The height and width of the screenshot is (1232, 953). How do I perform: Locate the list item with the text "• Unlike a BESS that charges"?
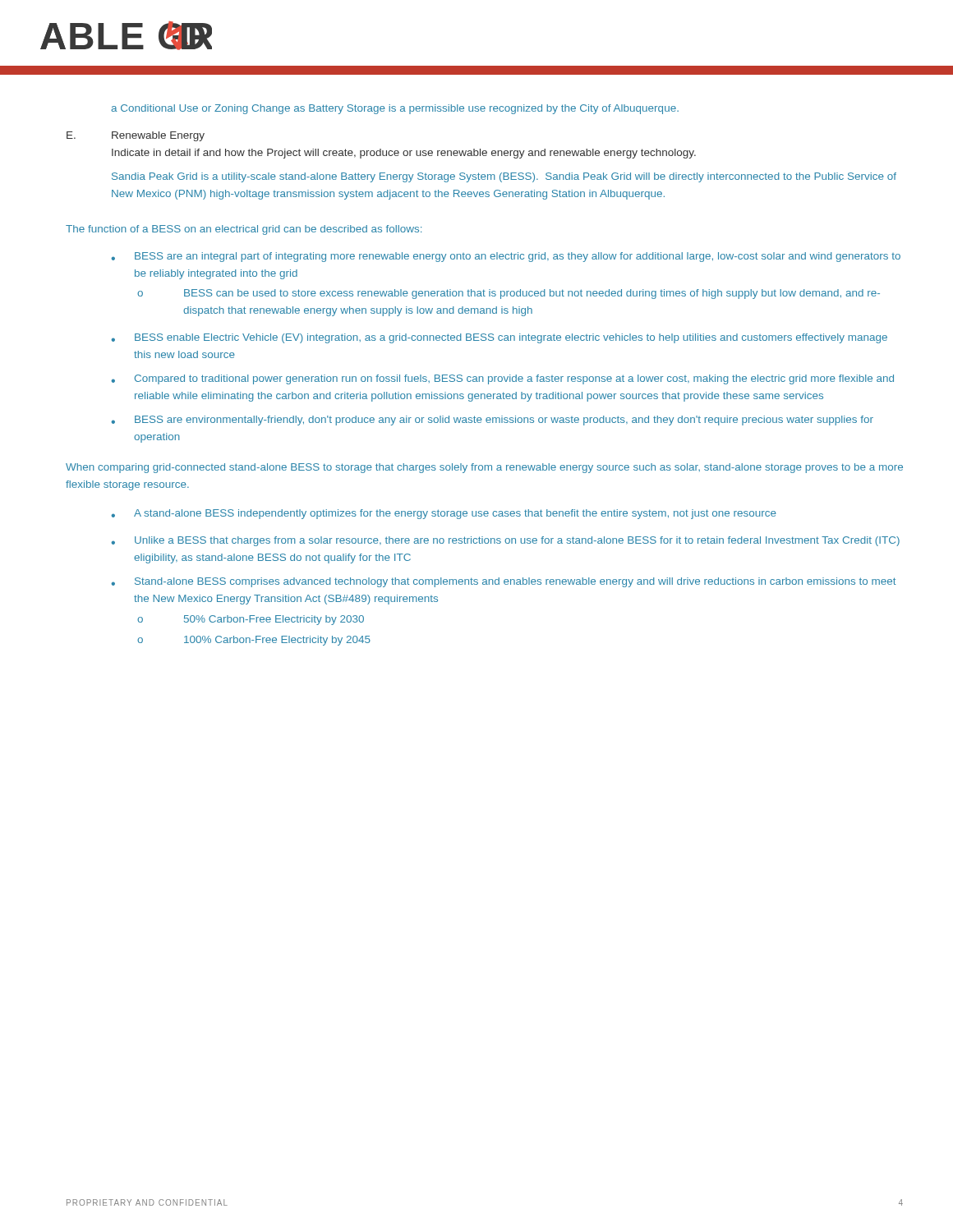tap(507, 550)
